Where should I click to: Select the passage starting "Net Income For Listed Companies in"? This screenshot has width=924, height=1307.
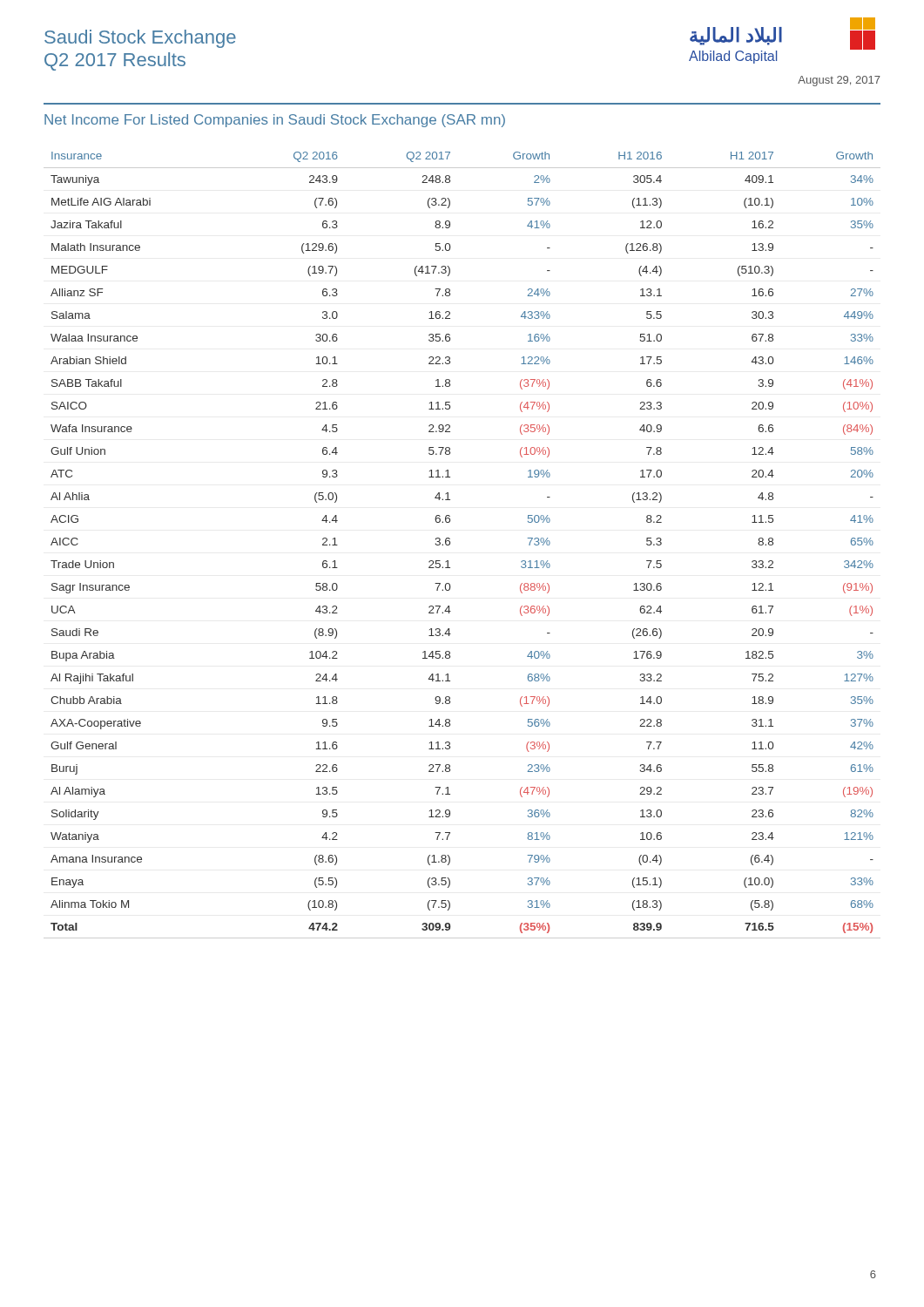(275, 120)
